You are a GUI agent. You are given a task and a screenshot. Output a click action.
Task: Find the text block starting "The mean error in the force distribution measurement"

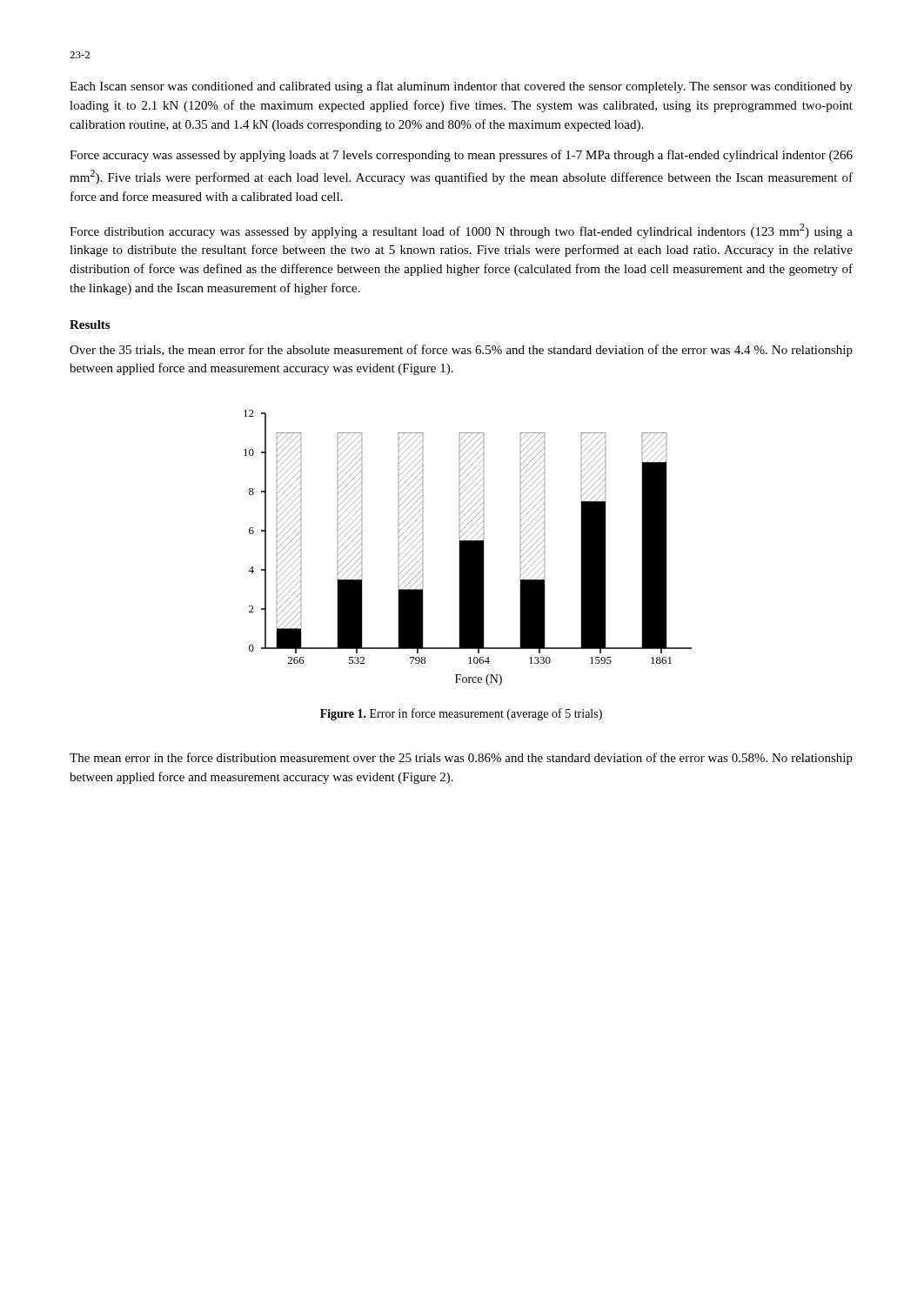(x=461, y=768)
